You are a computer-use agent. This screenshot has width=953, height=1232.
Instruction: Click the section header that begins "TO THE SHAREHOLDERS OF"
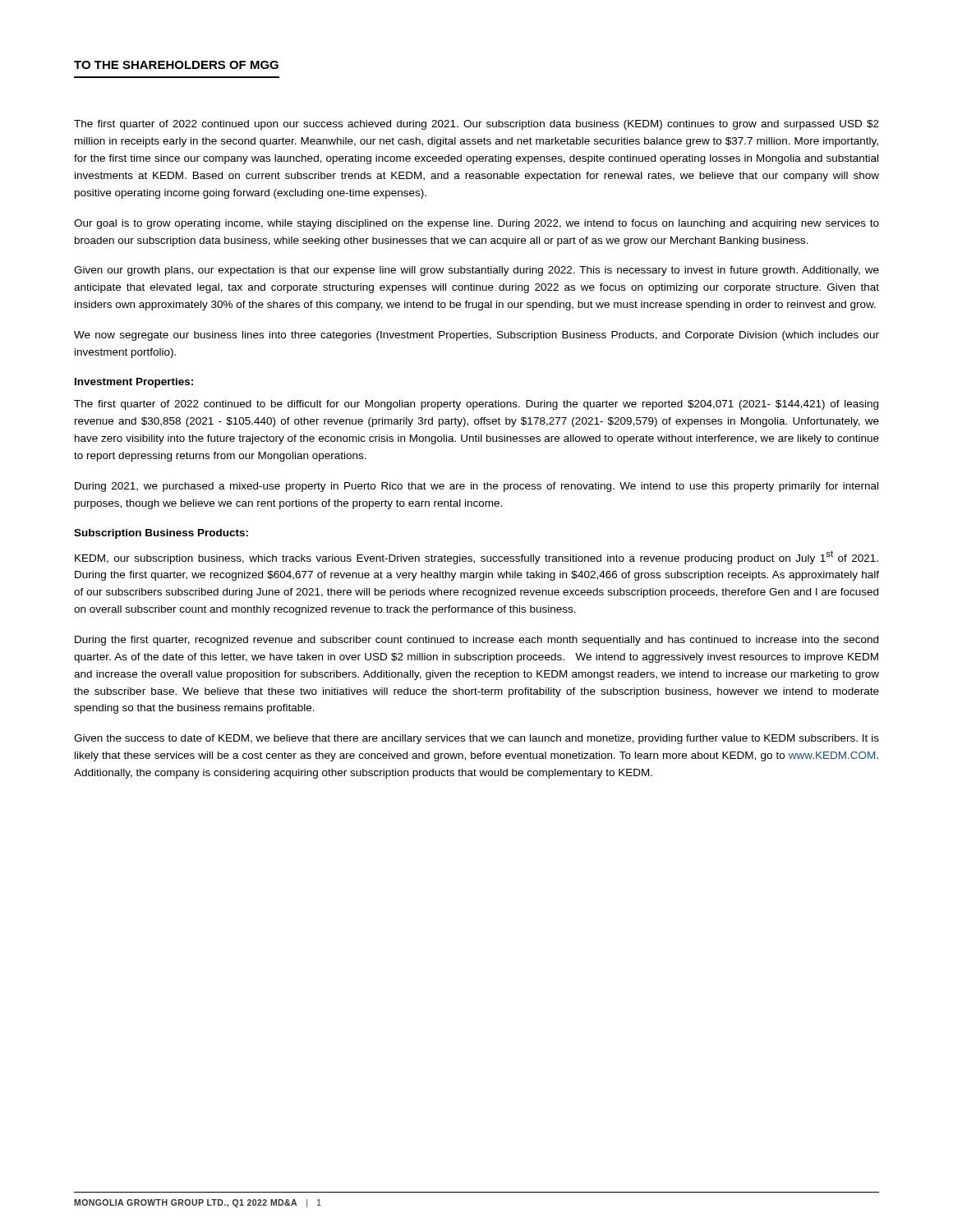(x=177, y=68)
